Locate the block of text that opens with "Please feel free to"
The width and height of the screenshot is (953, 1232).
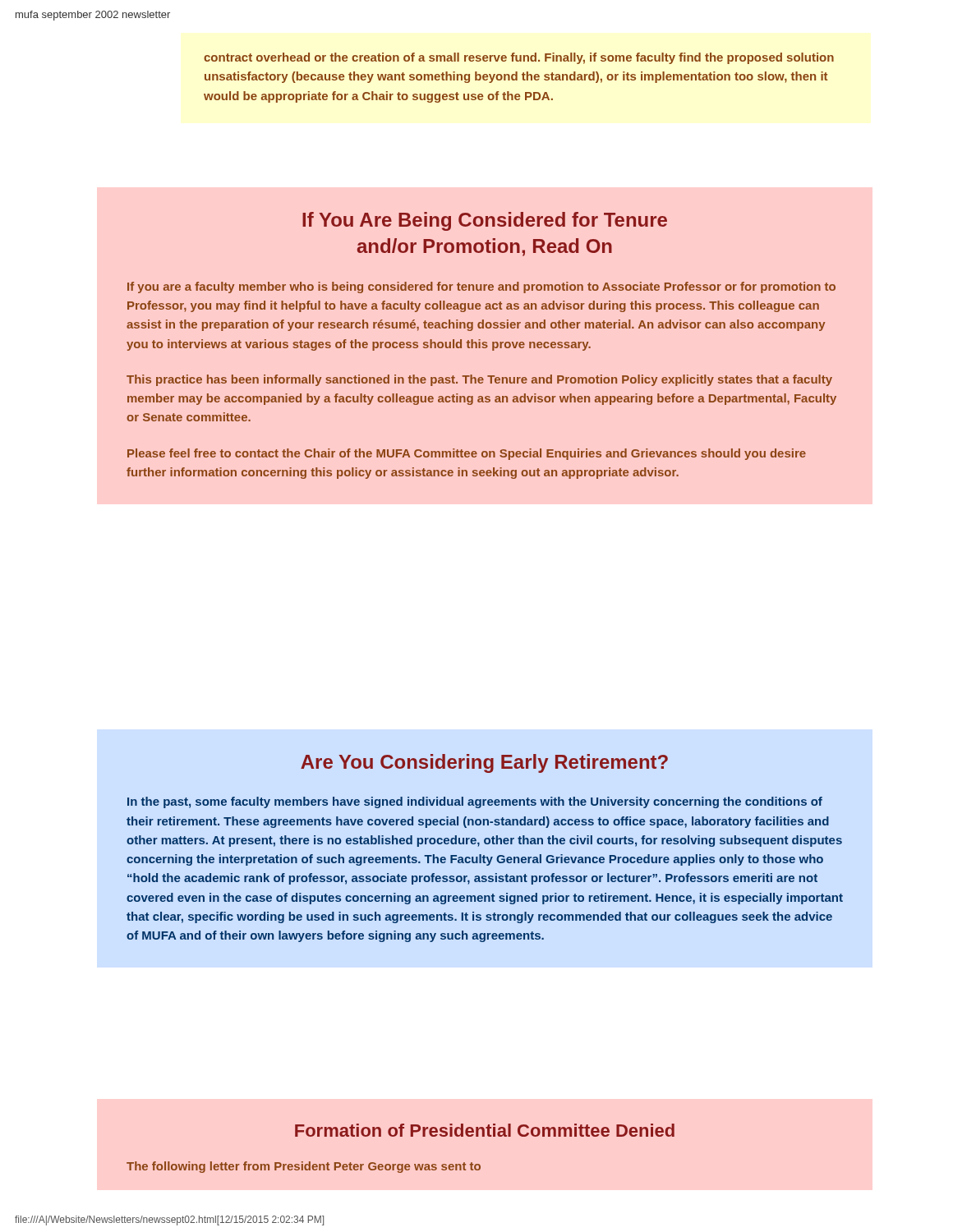tap(466, 462)
